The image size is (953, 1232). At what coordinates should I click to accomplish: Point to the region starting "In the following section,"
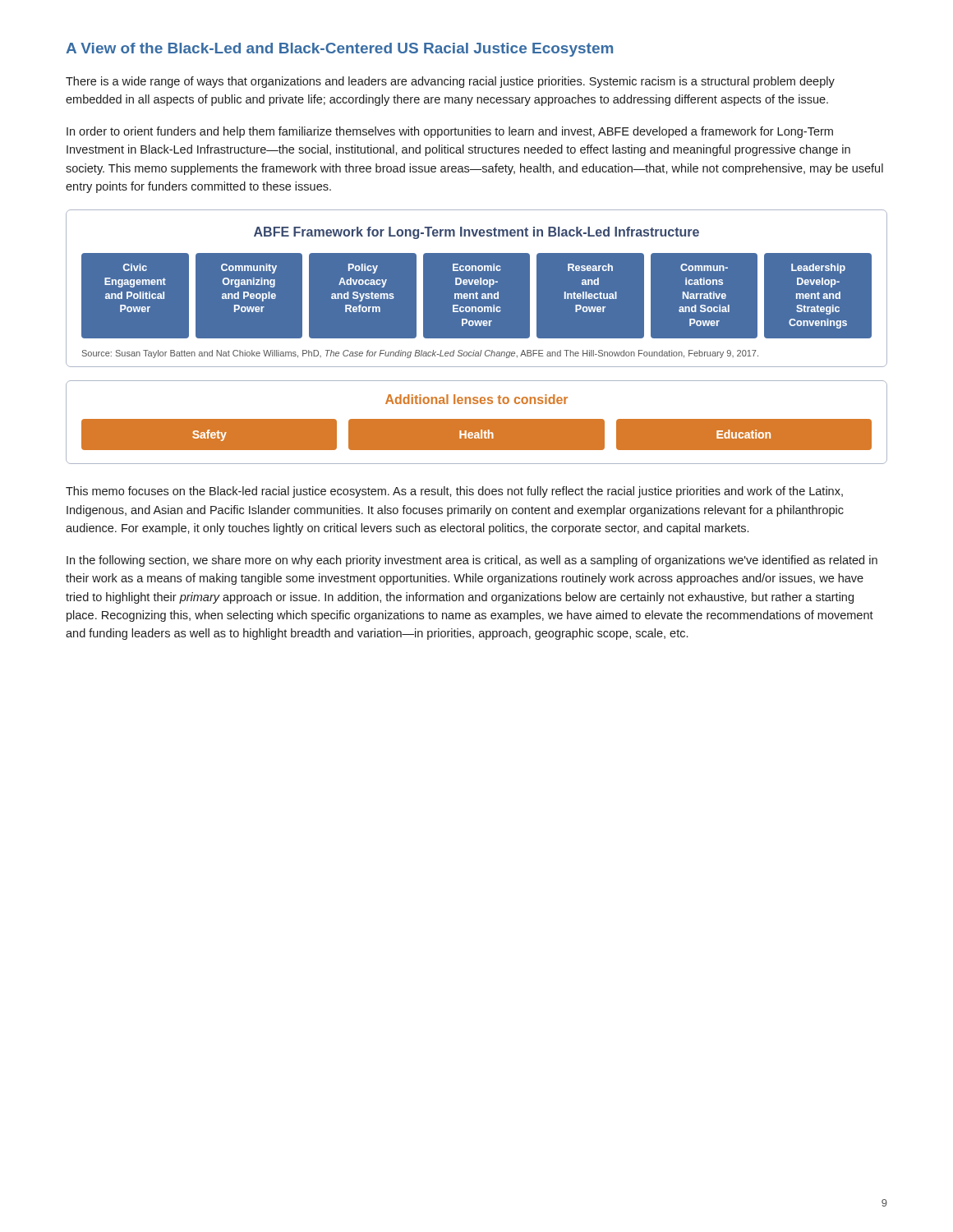476,597
